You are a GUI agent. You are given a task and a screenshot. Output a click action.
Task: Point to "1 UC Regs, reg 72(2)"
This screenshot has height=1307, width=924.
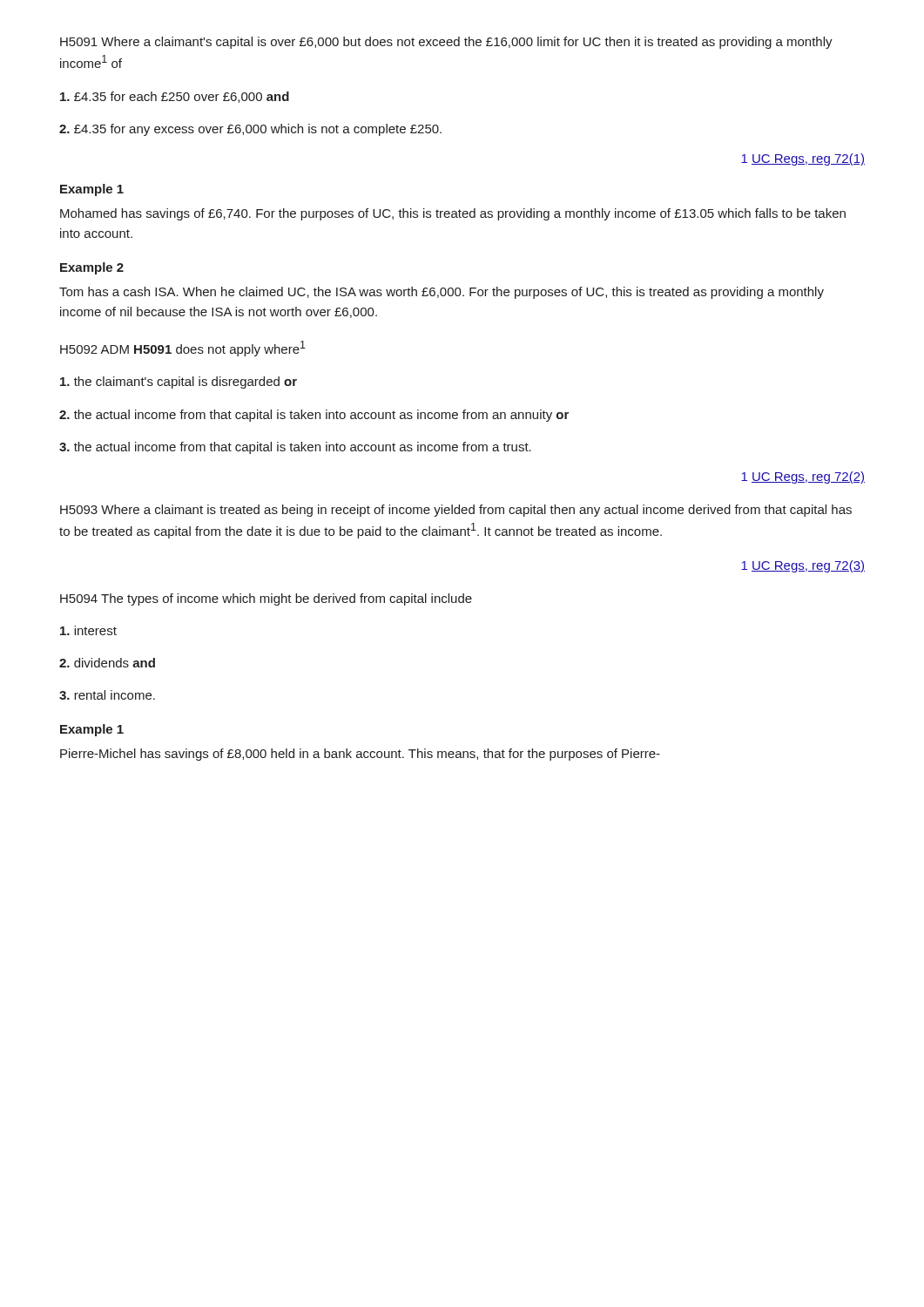tap(803, 476)
